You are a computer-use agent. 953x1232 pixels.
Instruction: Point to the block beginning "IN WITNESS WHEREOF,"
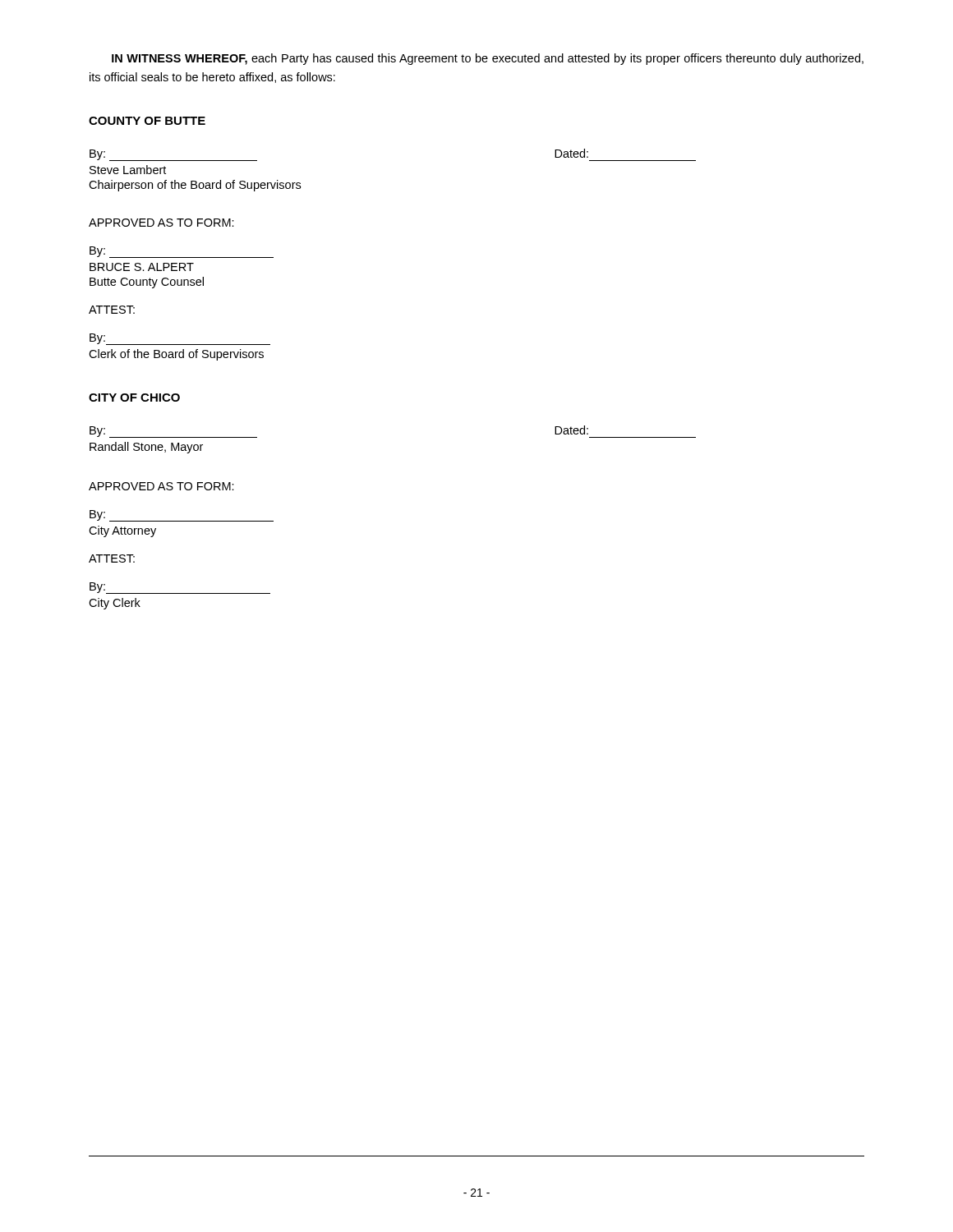pos(476,68)
